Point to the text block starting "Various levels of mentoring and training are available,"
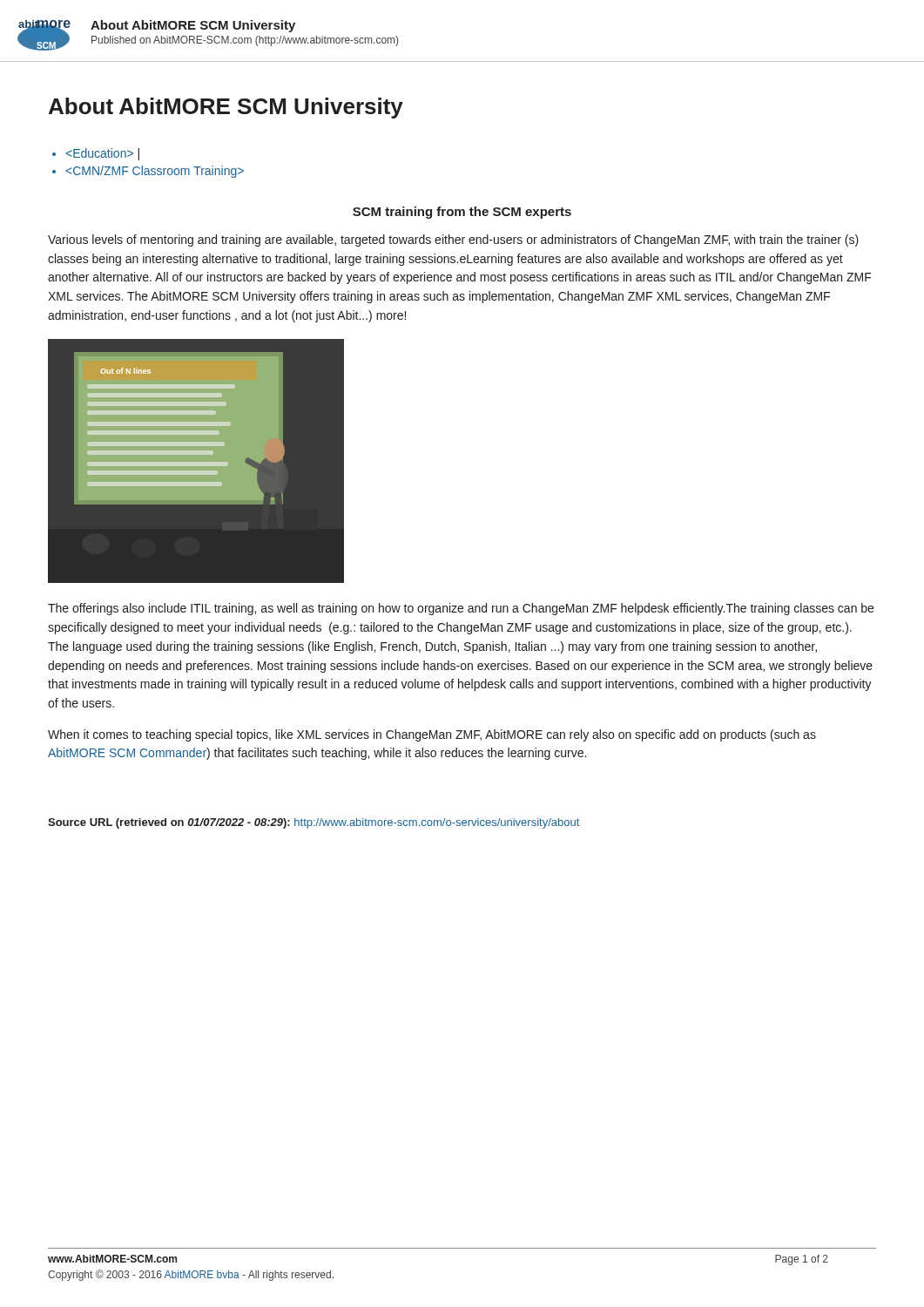The image size is (924, 1307). [460, 277]
